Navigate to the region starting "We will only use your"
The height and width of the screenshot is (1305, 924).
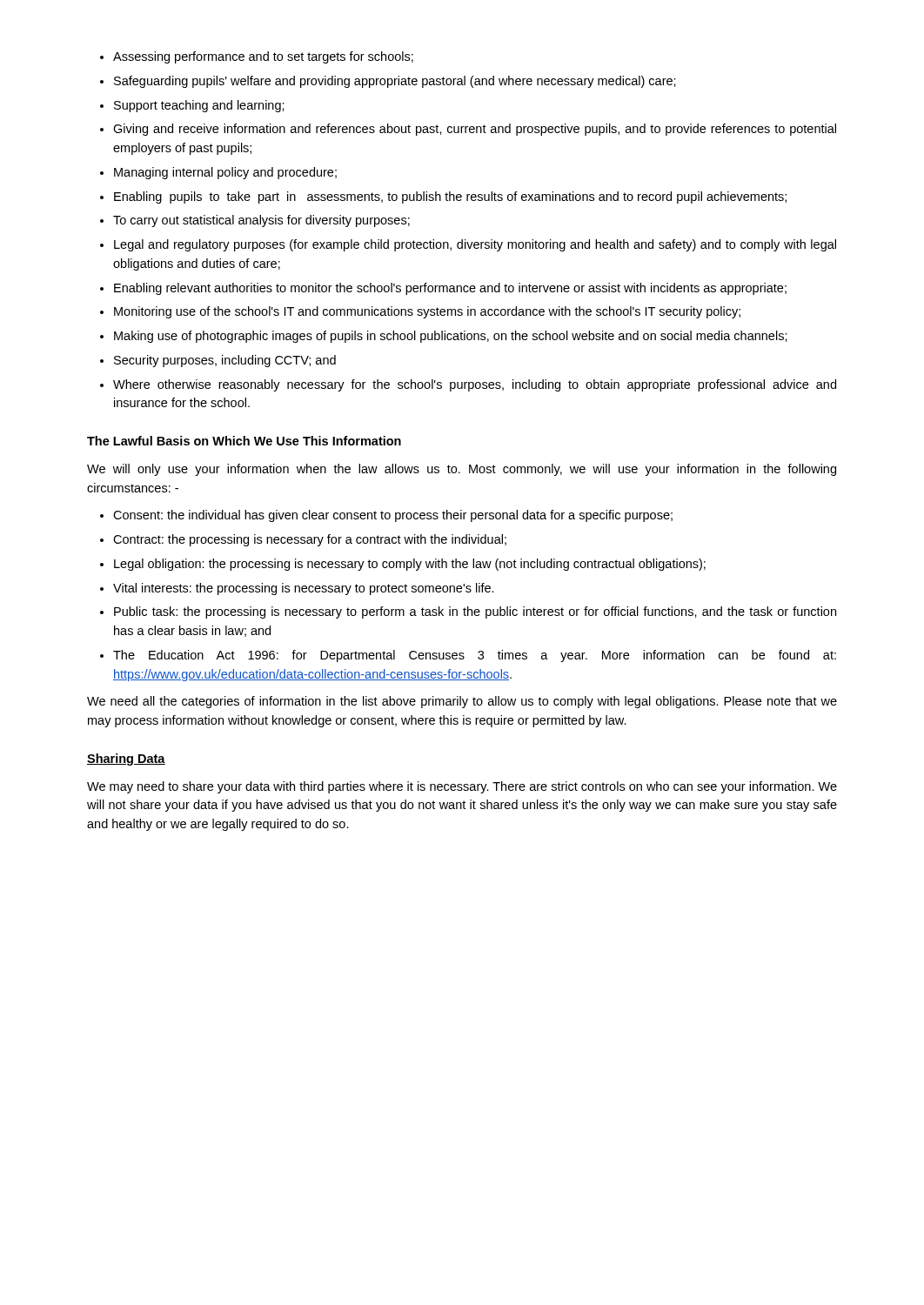click(x=462, y=479)
